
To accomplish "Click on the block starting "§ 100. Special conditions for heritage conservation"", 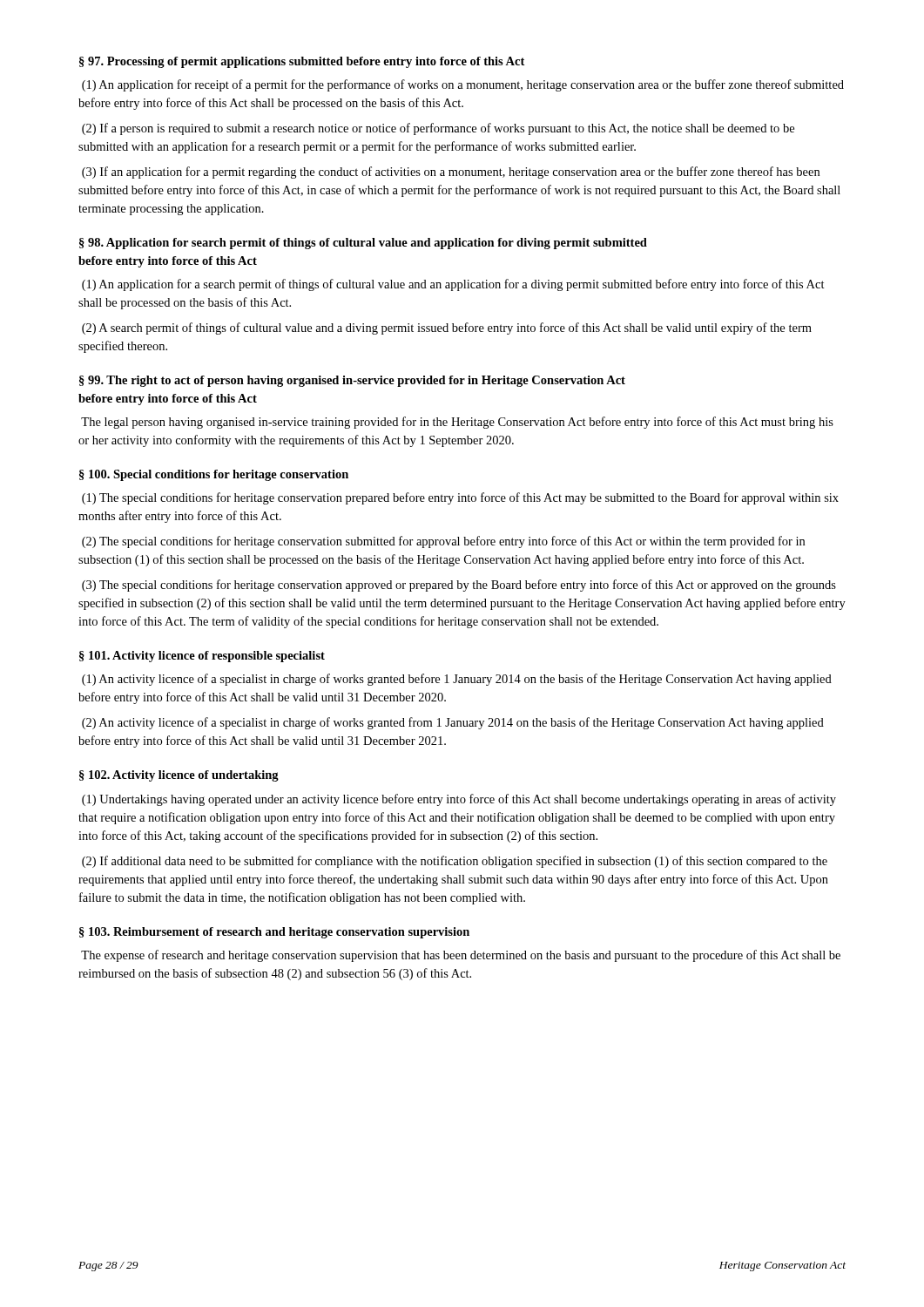I will 213,474.
